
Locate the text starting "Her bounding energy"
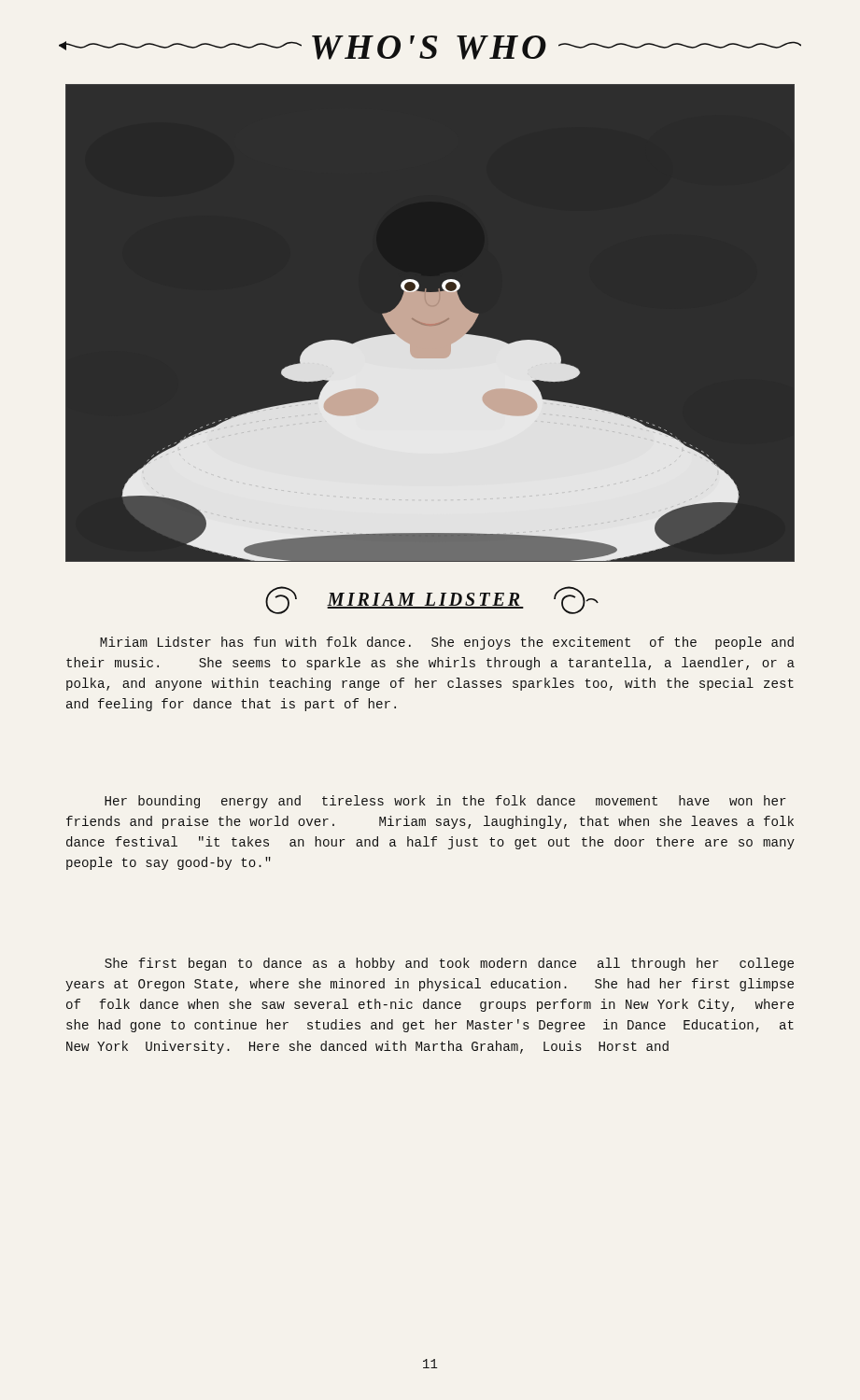click(430, 833)
